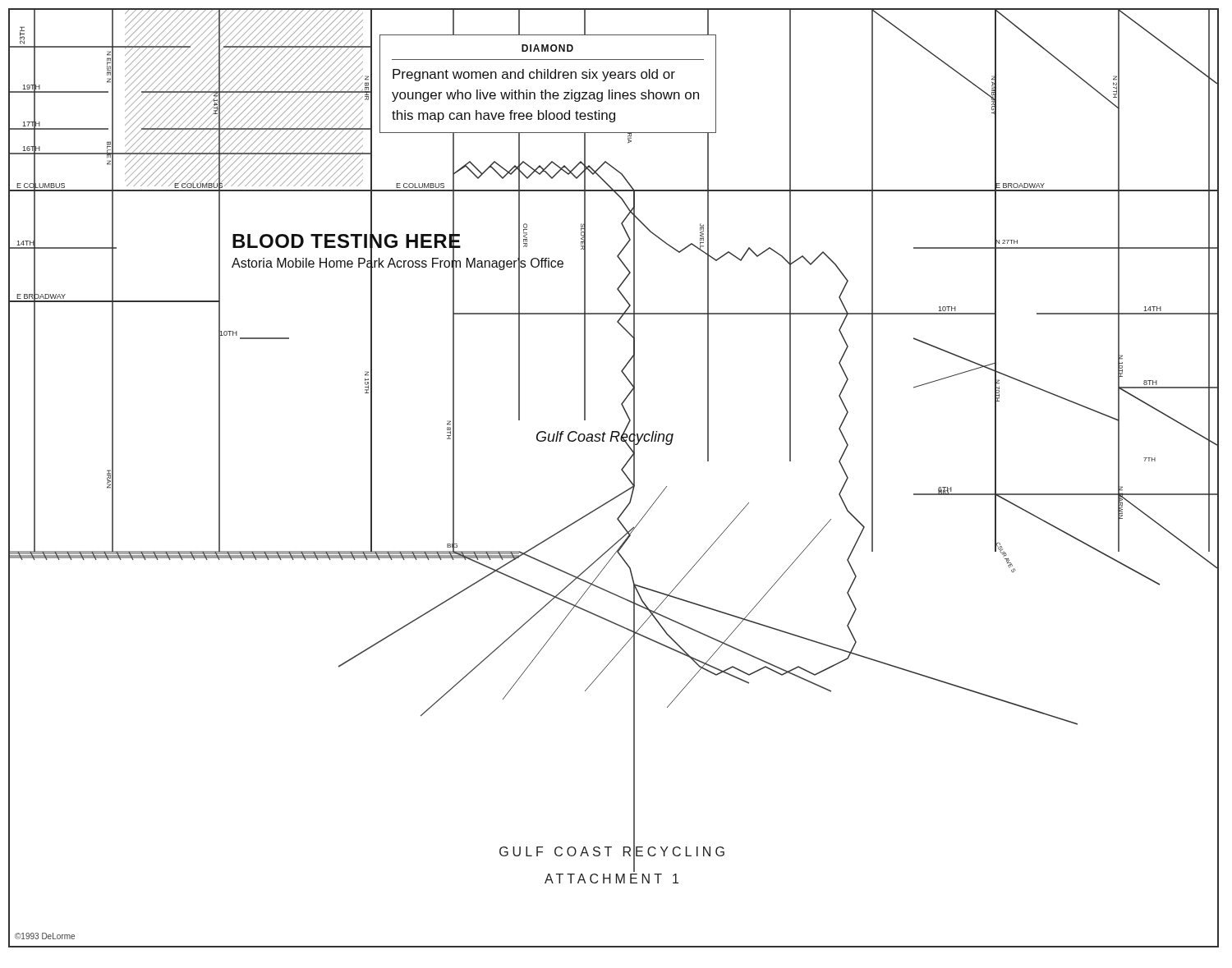Screen dimensions: 968x1232
Task: Locate the text "BLOOD TESTING HERE"
Action: click(x=346, y=241)
